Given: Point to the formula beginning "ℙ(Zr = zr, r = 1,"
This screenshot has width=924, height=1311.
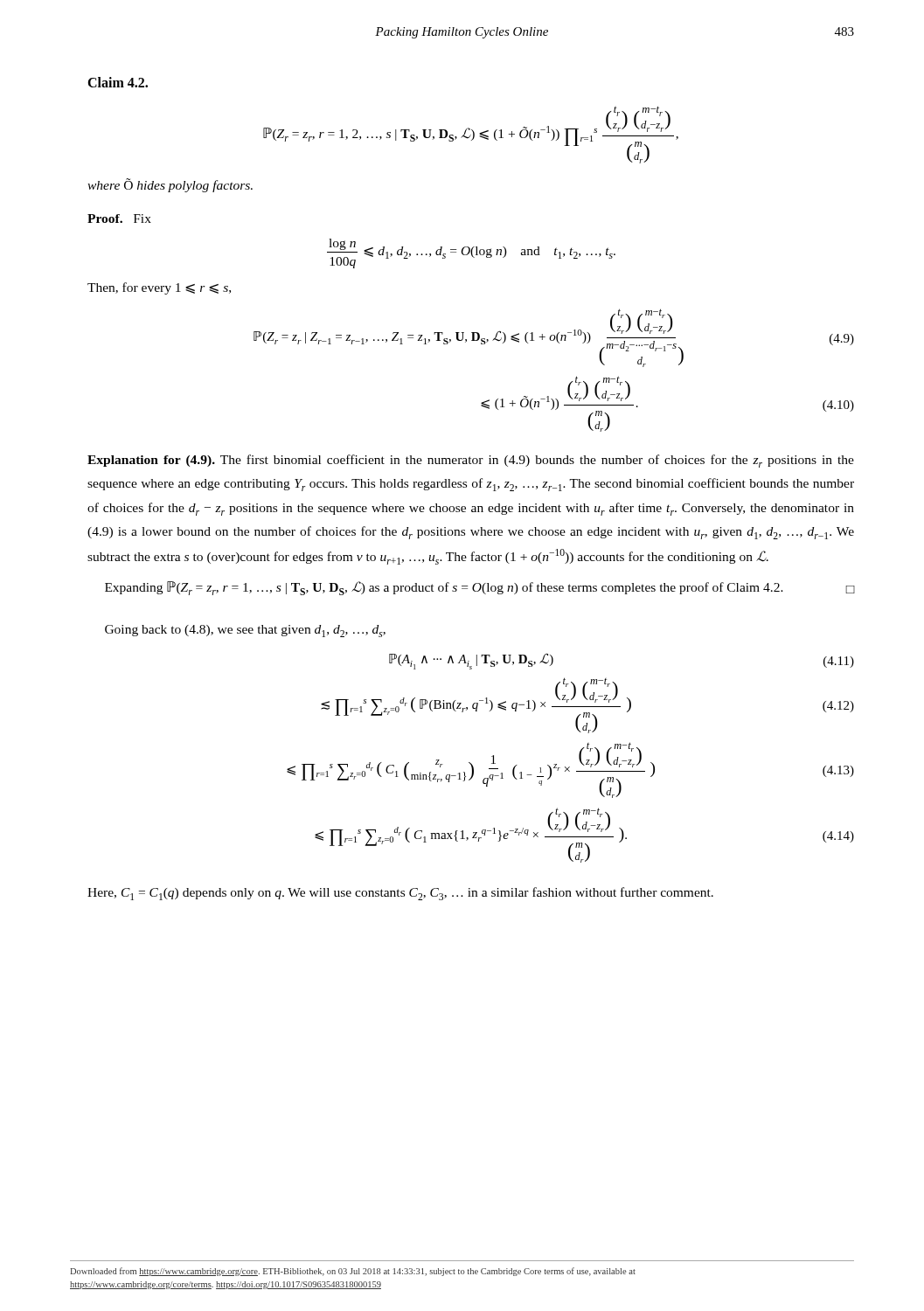Looking at the screenshot, I should pyautogui.click(x=471, y=134).
